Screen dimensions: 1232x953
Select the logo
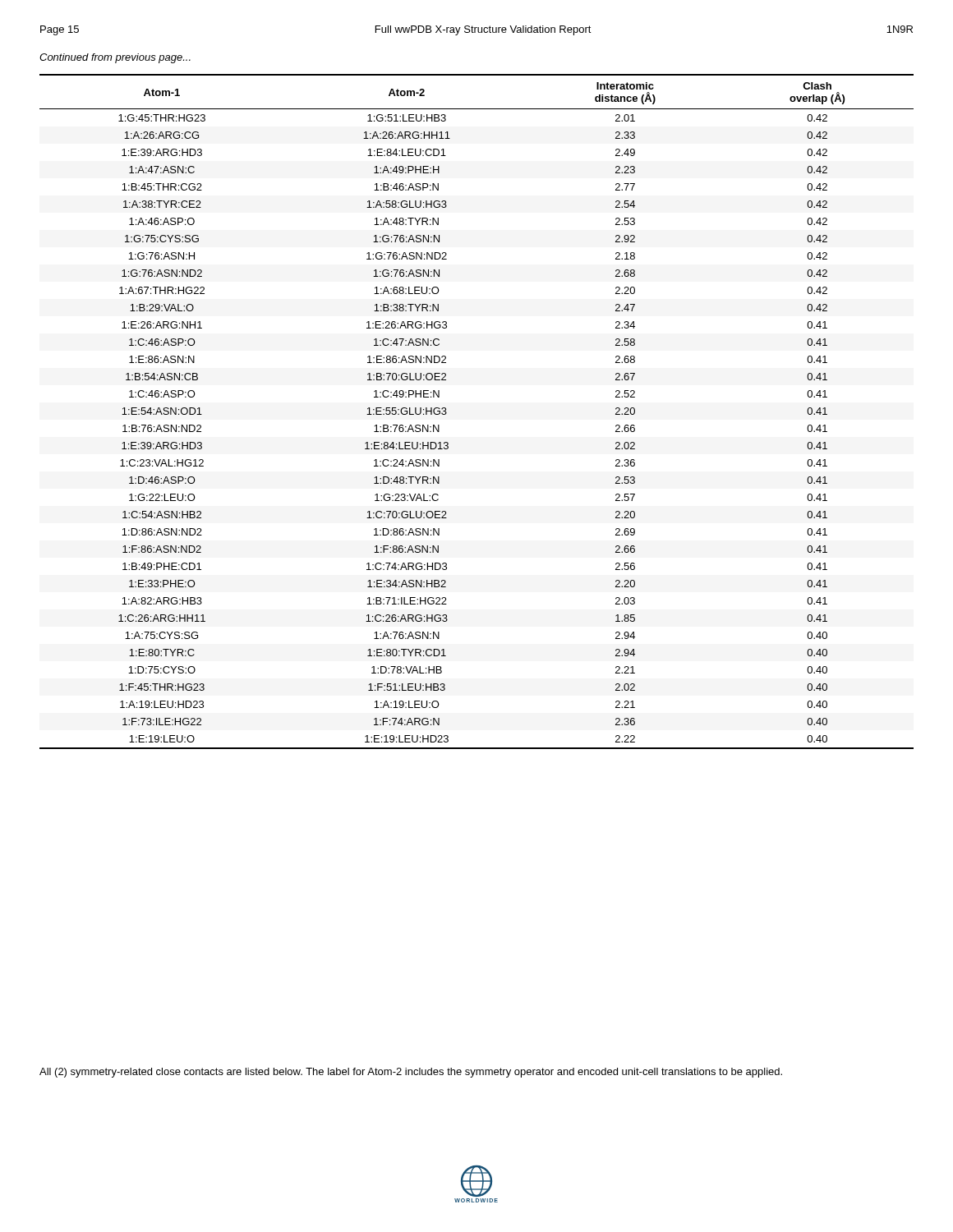pyautogui.click(x=476, y=1185)
